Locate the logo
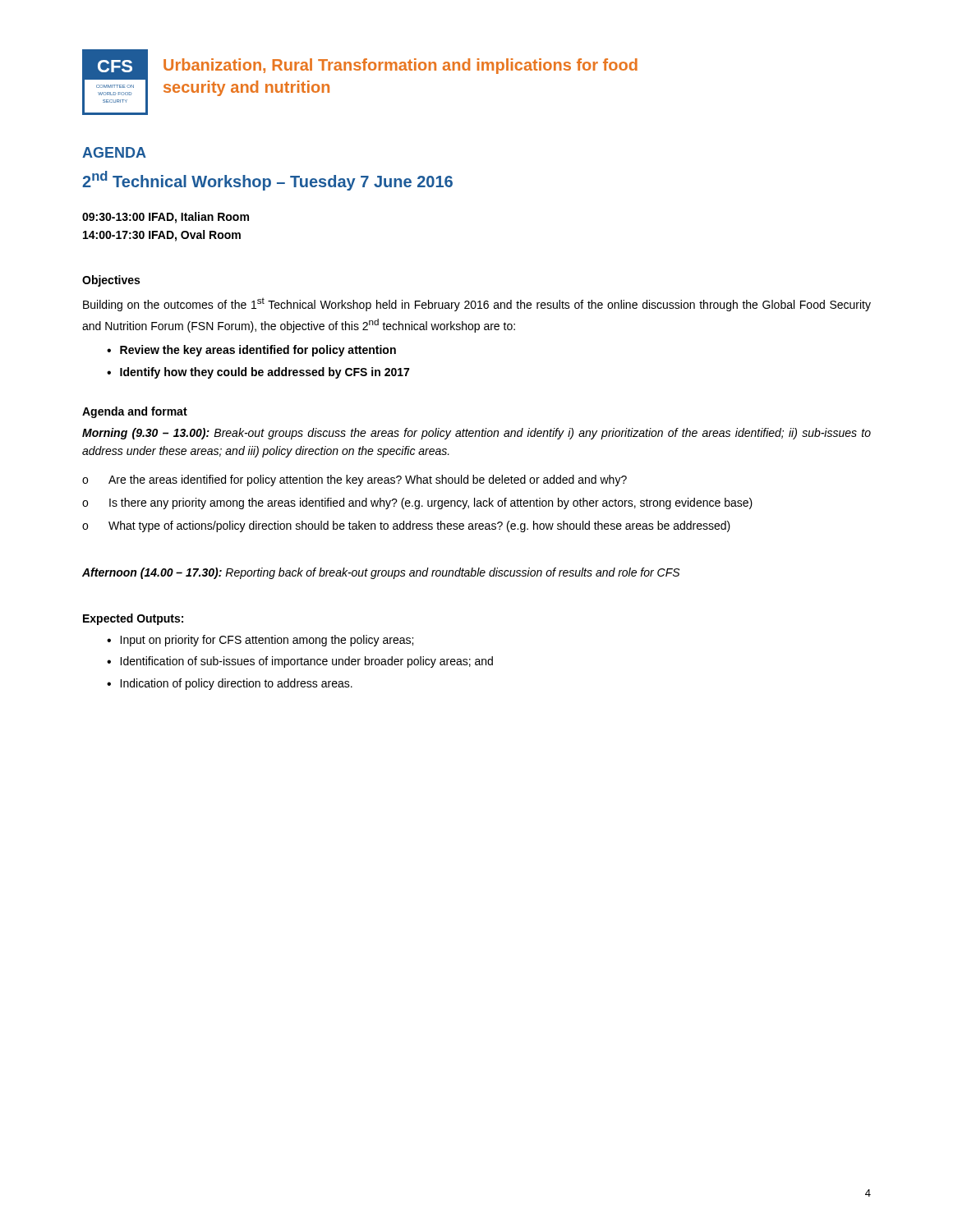This screenshot has height=1232, width=953. point(115,82)
